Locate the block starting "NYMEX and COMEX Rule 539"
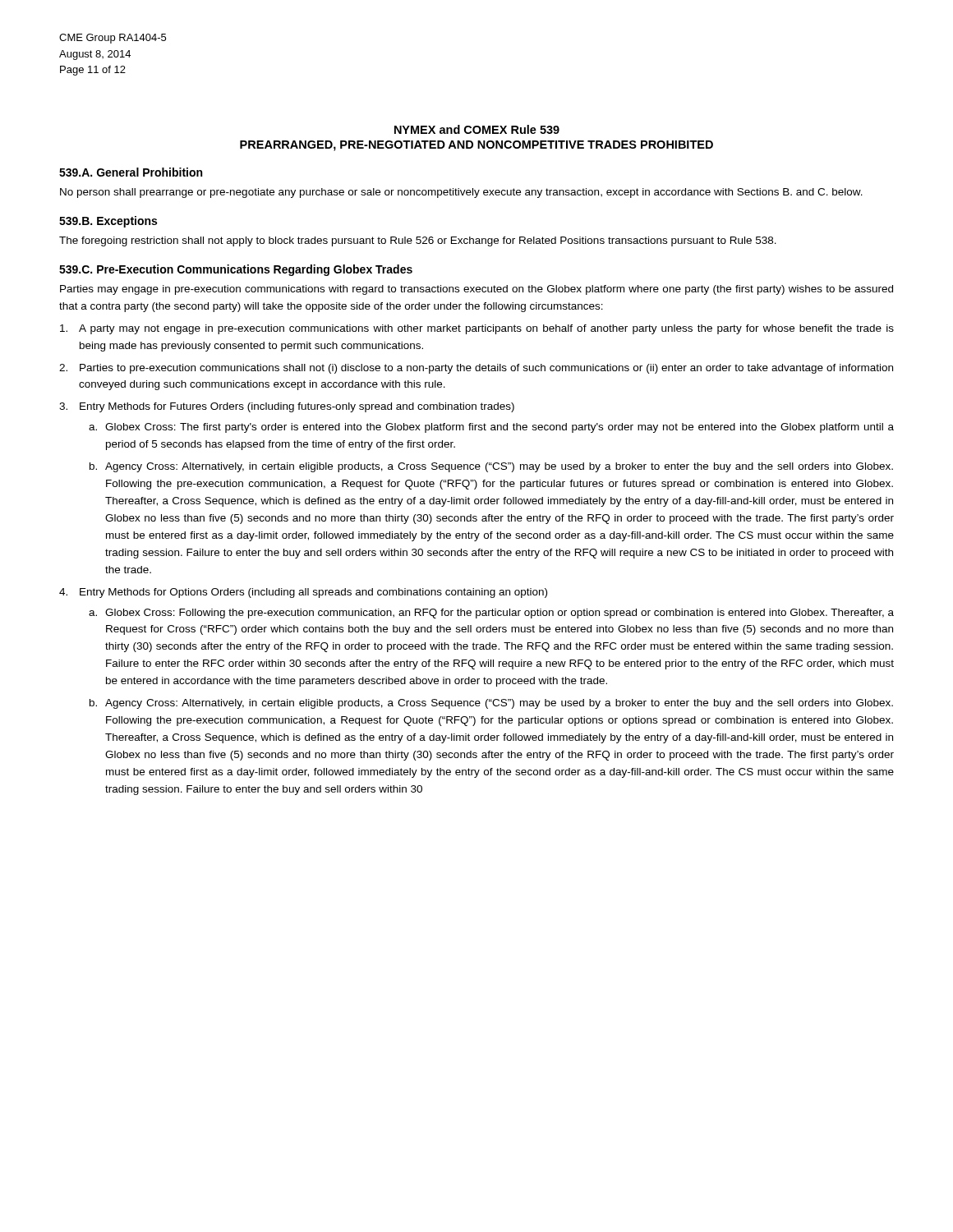The height and width of the screenshot is (1232, 953). pos(476,130)
